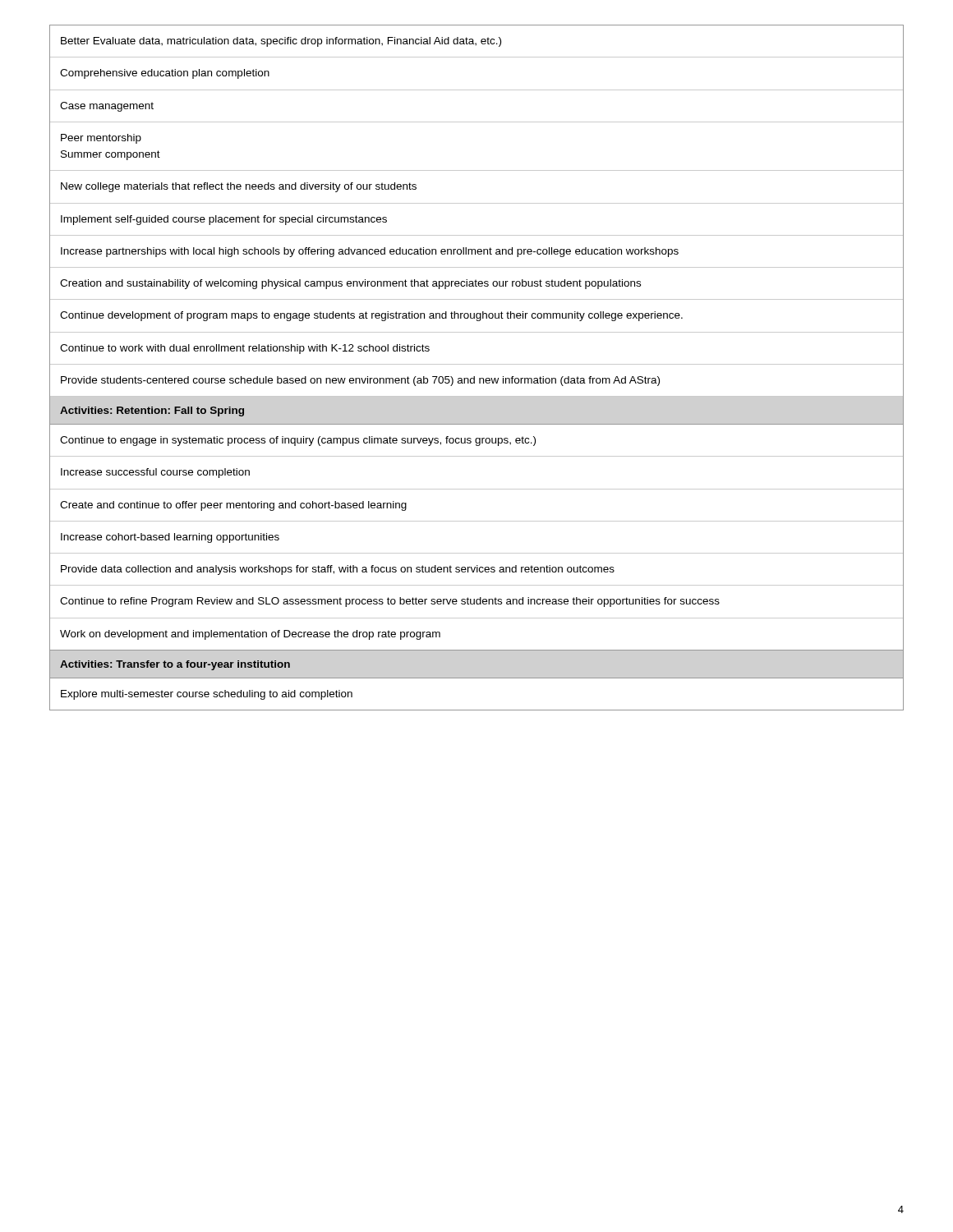The height and width of the screenshot is (1232, 953).
Task: Click on the block starting "Comprehensive education plan completion"
Action: [165, 73]
